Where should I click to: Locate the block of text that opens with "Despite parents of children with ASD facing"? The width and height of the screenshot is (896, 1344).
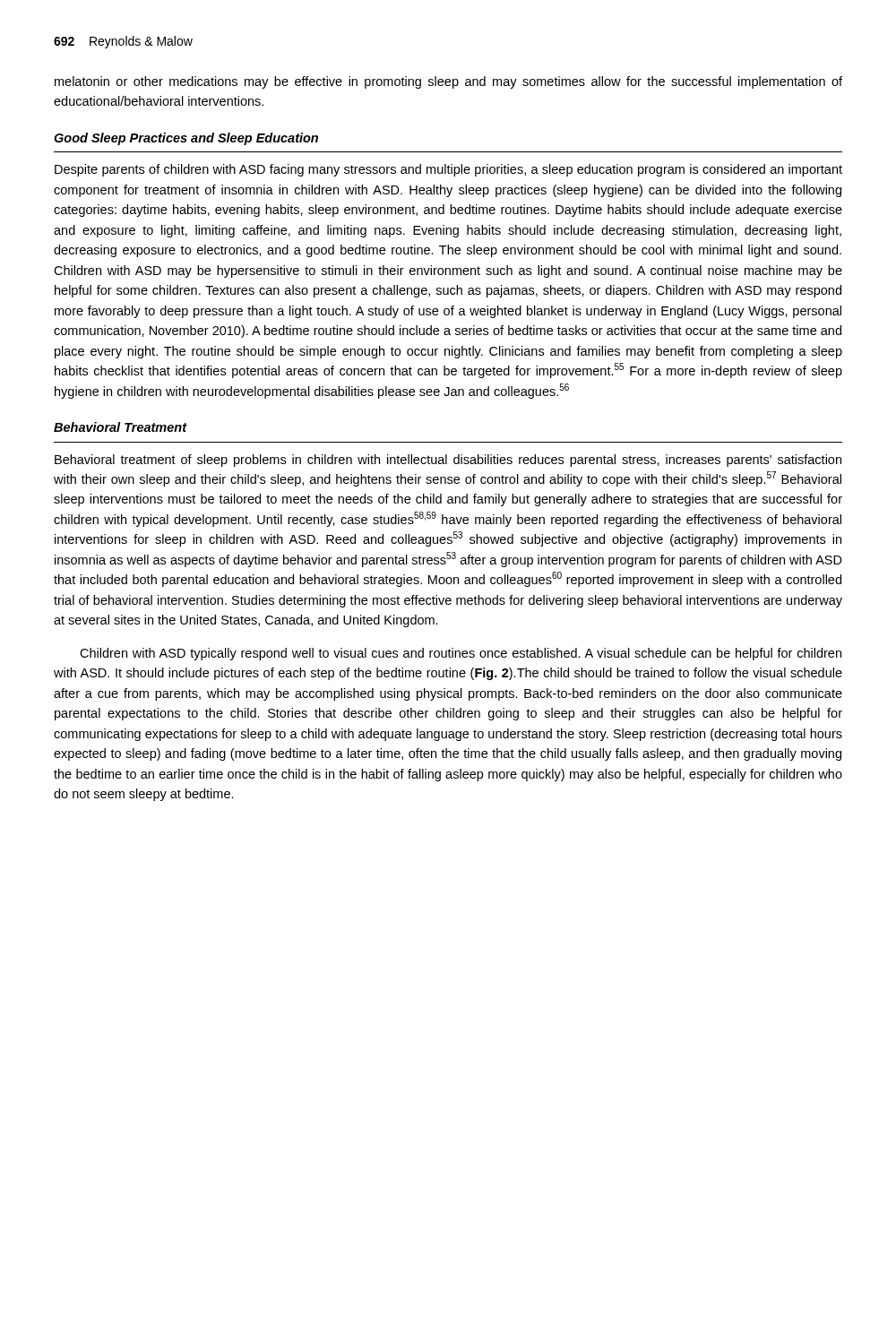pos(448,281)
